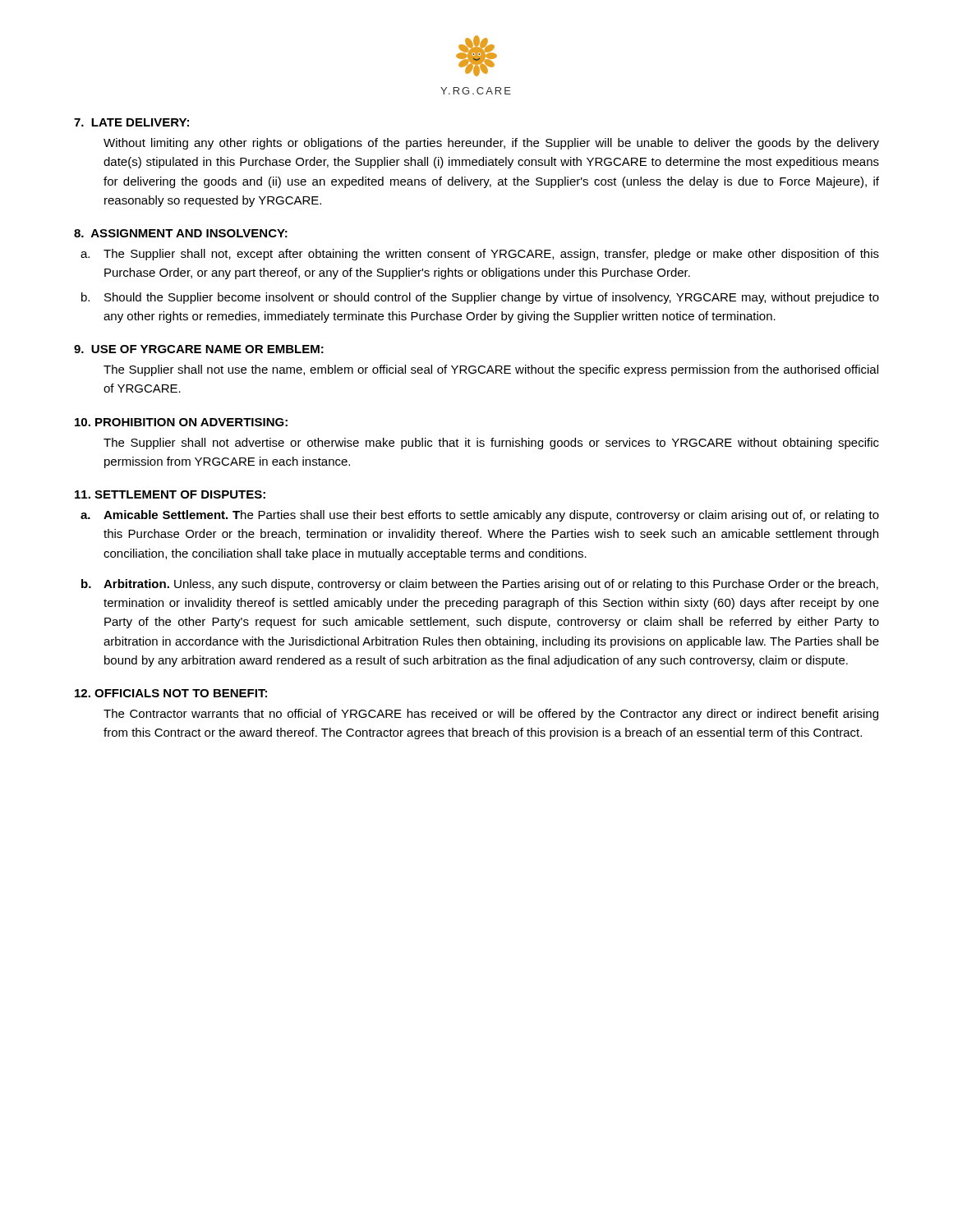Select the list item that says "b. Arbitration. Unless,"
The height and width of the screenshot is (1232, 953).
pyautogui.click(x=491, y=620)
